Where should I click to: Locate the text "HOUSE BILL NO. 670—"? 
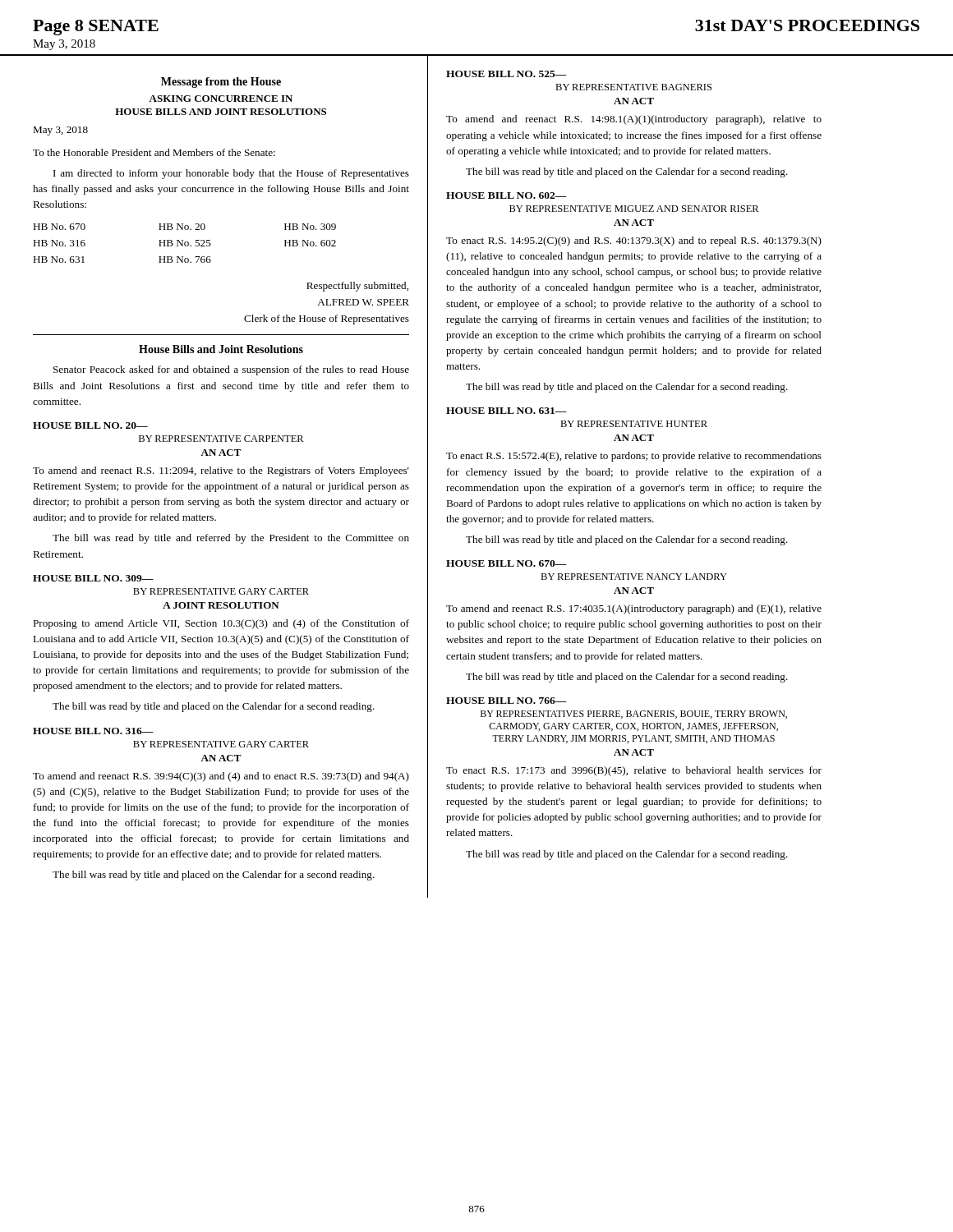point(506,563)
